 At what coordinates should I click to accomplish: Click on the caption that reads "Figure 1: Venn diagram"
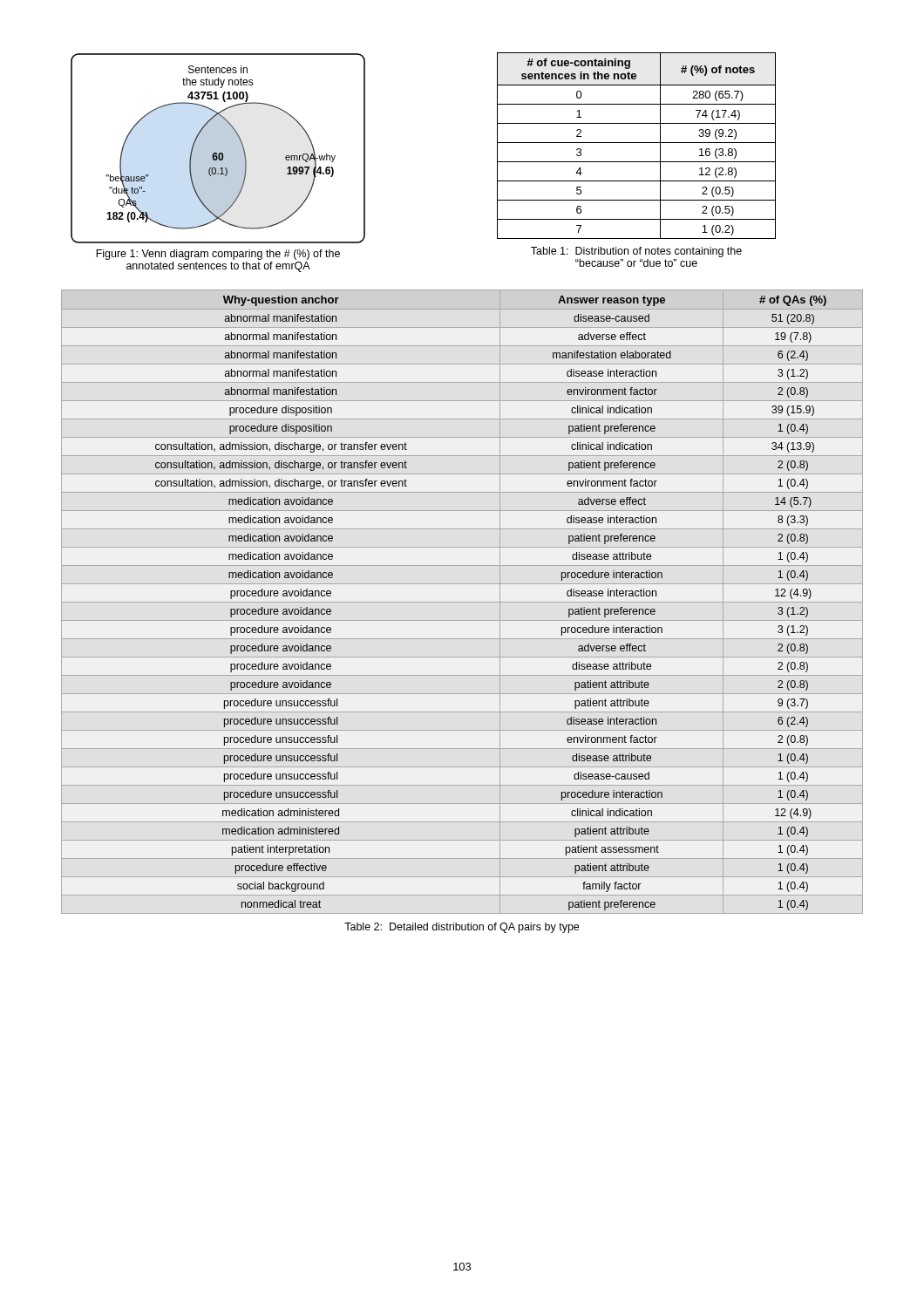(218, 260)
